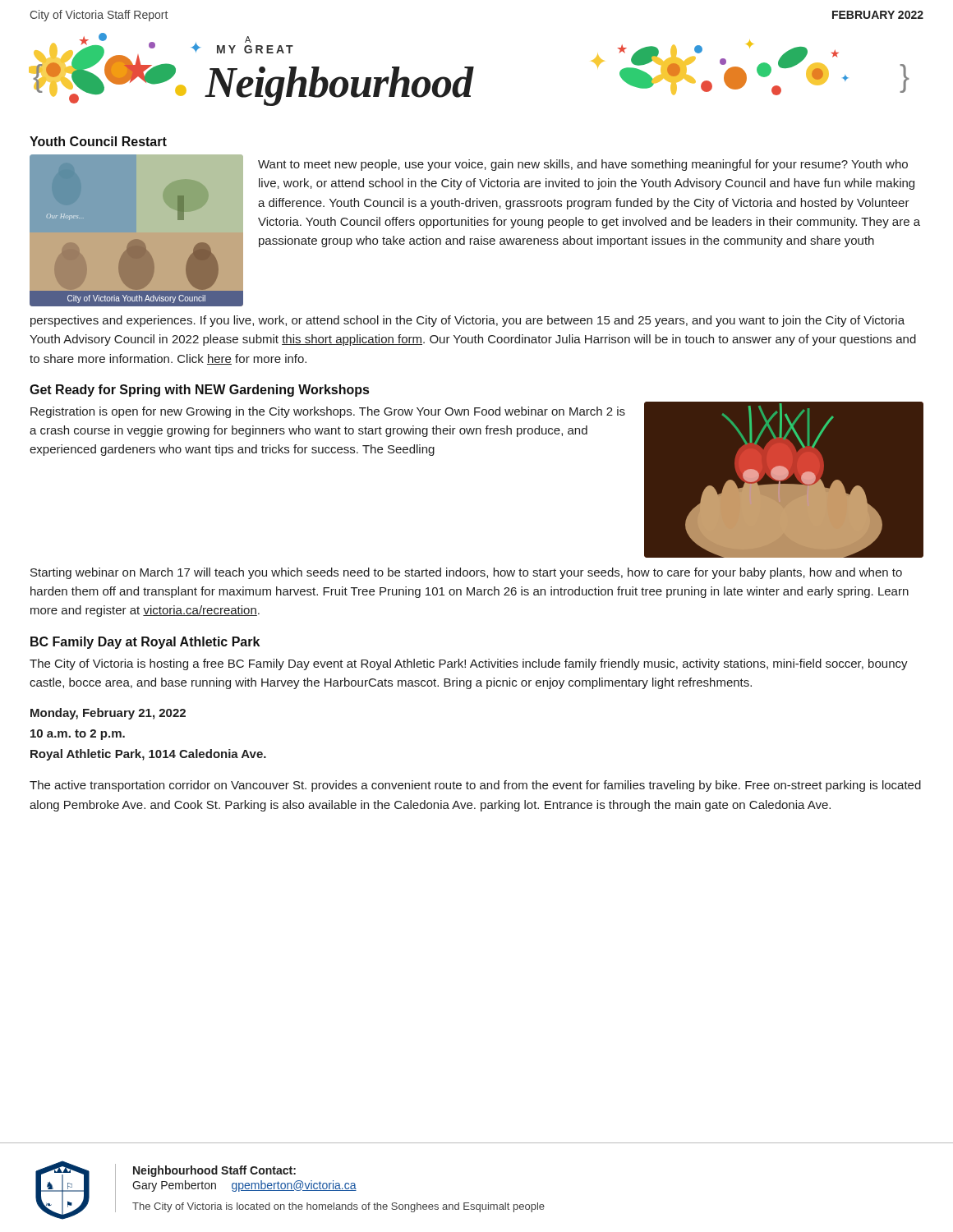
Task: Find the illustration
Action: tap(476, 68)
